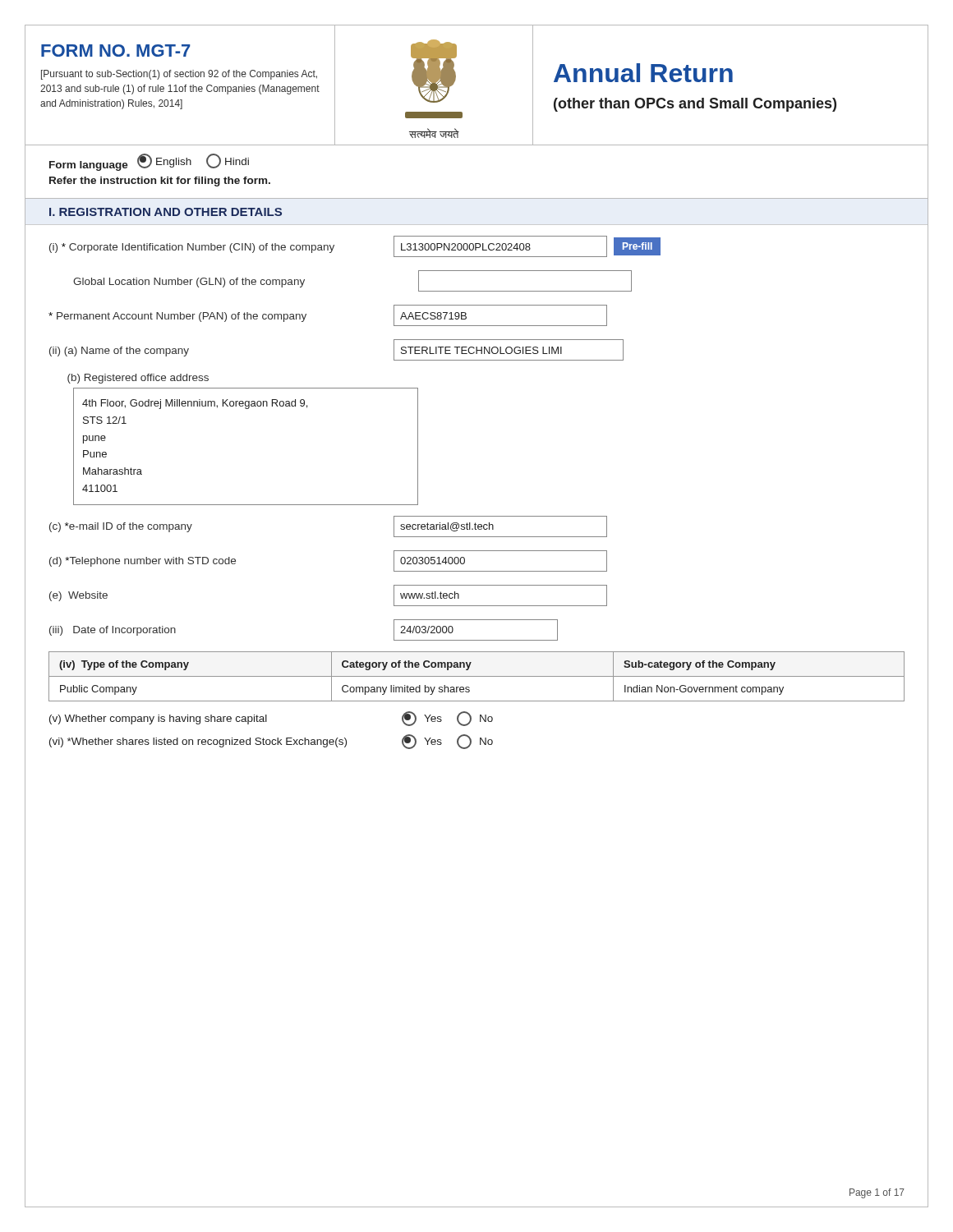This screenshot has width=953, height=1232.
Task: Click on the text block with the text "[Pursuant to sub-Section(1) of section 92"
Action: tap(180, 89)
